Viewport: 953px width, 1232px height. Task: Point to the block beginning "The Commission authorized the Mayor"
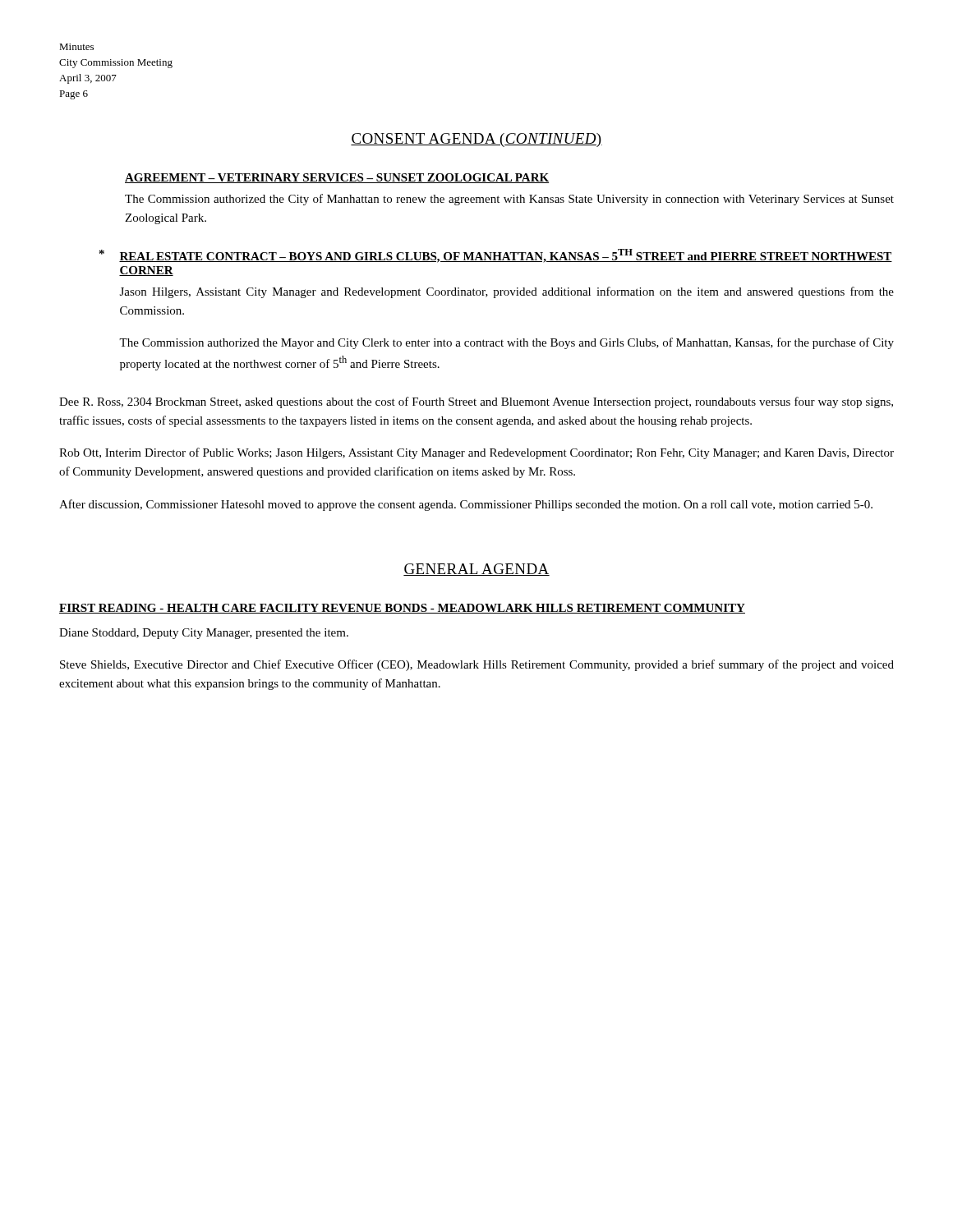[507, 353]
